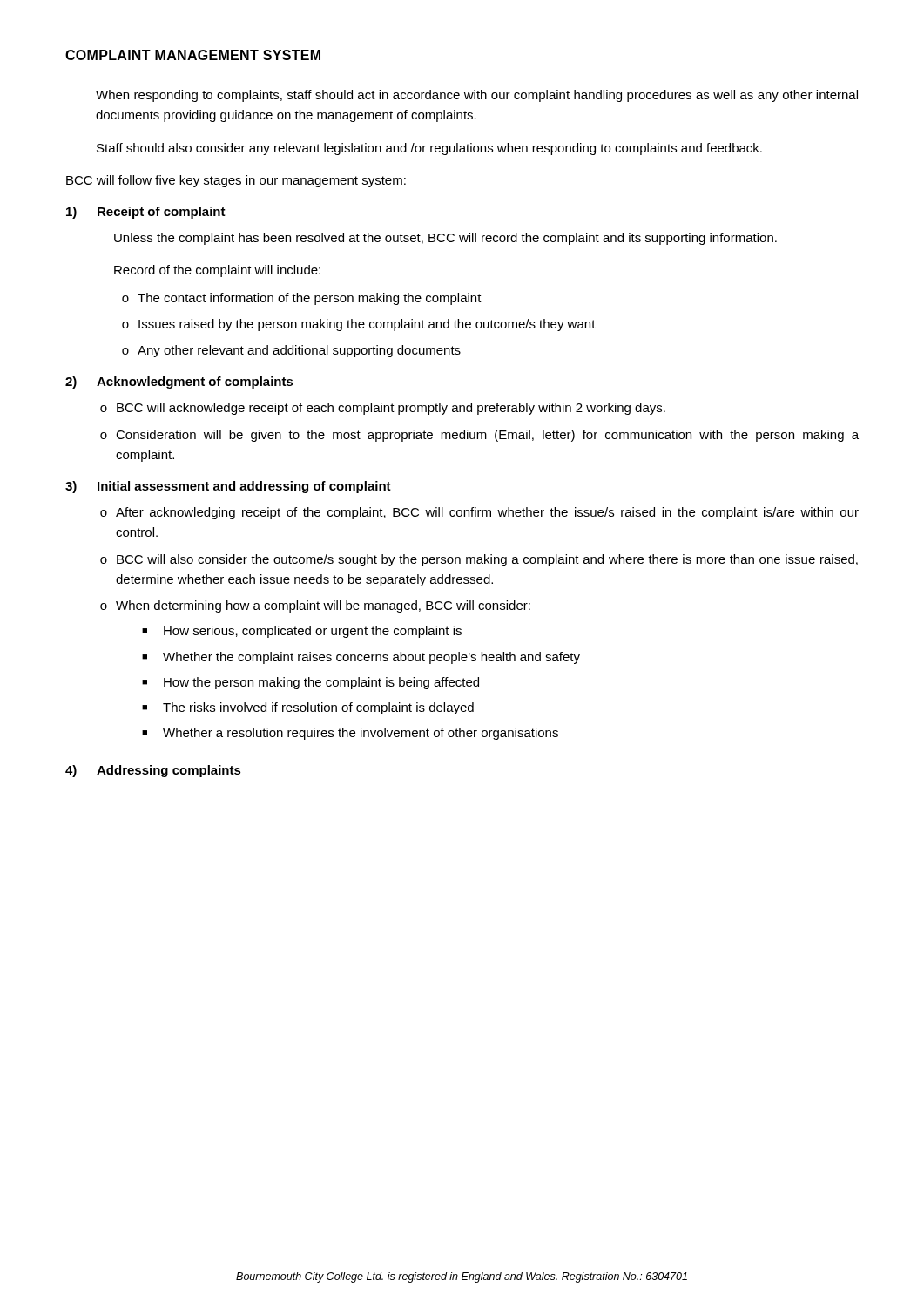The width and height of the screenshot is (924, 1307).
Task: Point to "COMPLAINT MANAGEMENT SYSTEM"
Action: tap(193, 55)
